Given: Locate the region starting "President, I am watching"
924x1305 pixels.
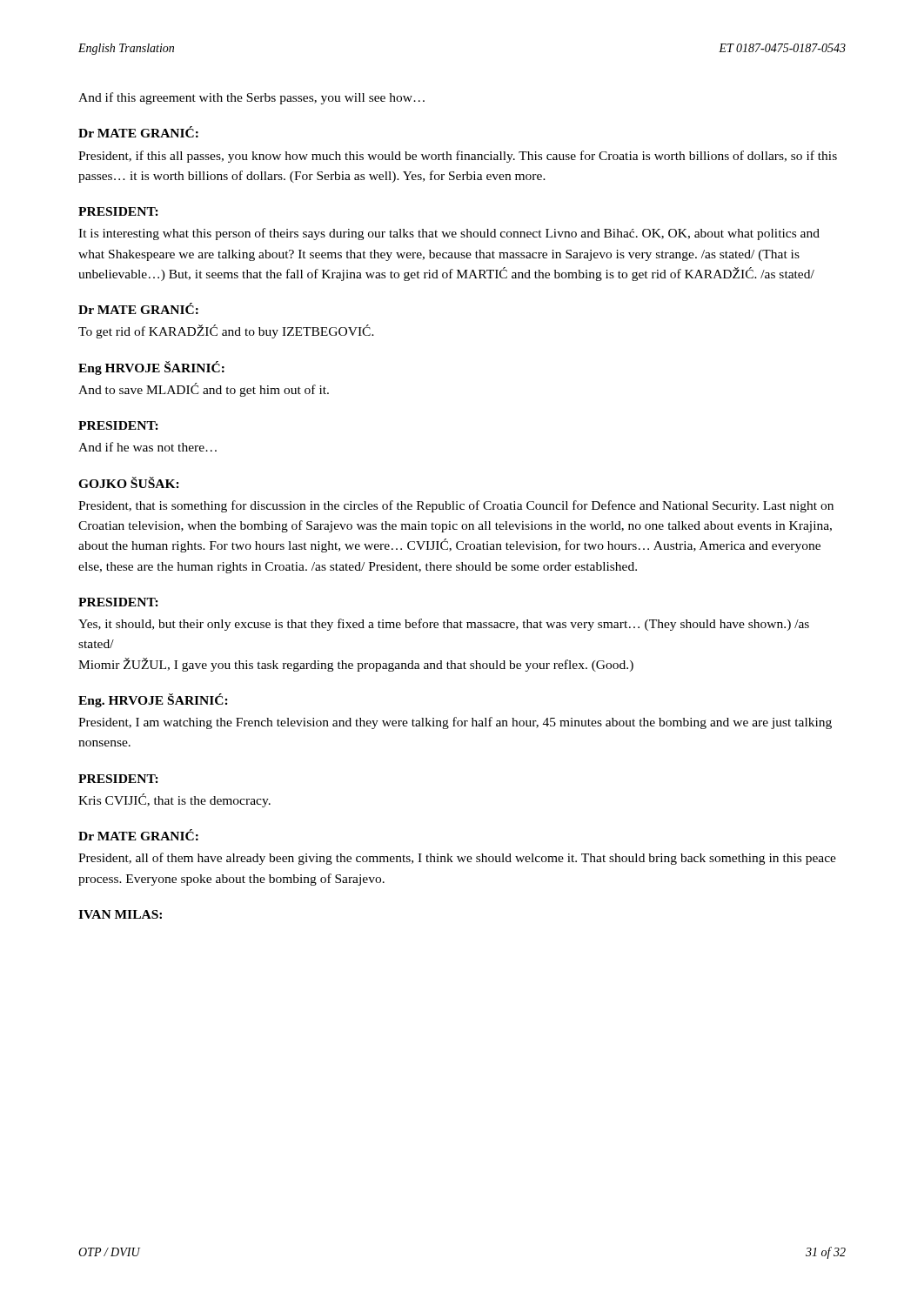Looking at the screenshot, I should pyautogui.click(x=455, y=732).
